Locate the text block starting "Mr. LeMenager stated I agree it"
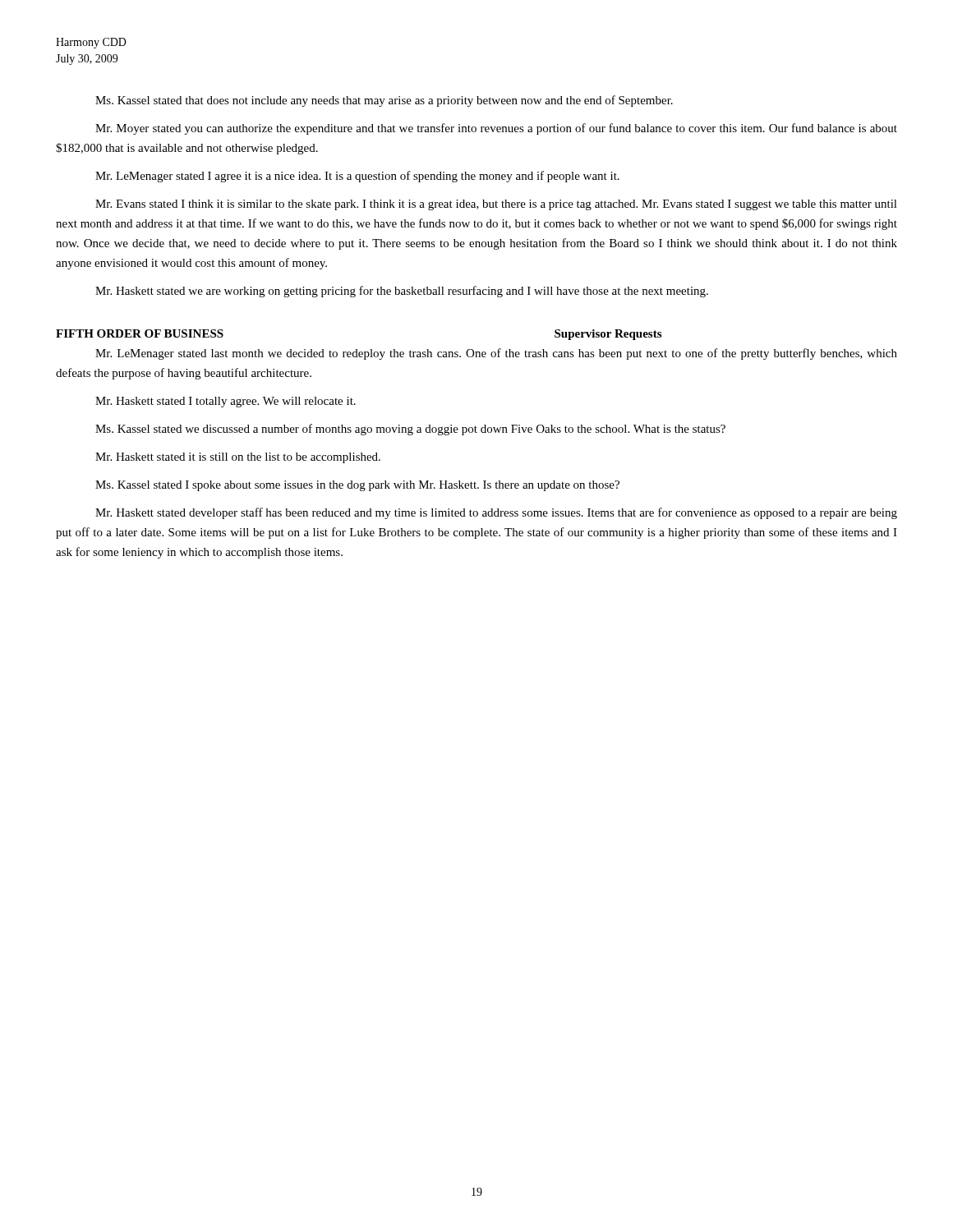Viewport: 953px width, 1232px height. pyautogui.click(x=358, y=176)
